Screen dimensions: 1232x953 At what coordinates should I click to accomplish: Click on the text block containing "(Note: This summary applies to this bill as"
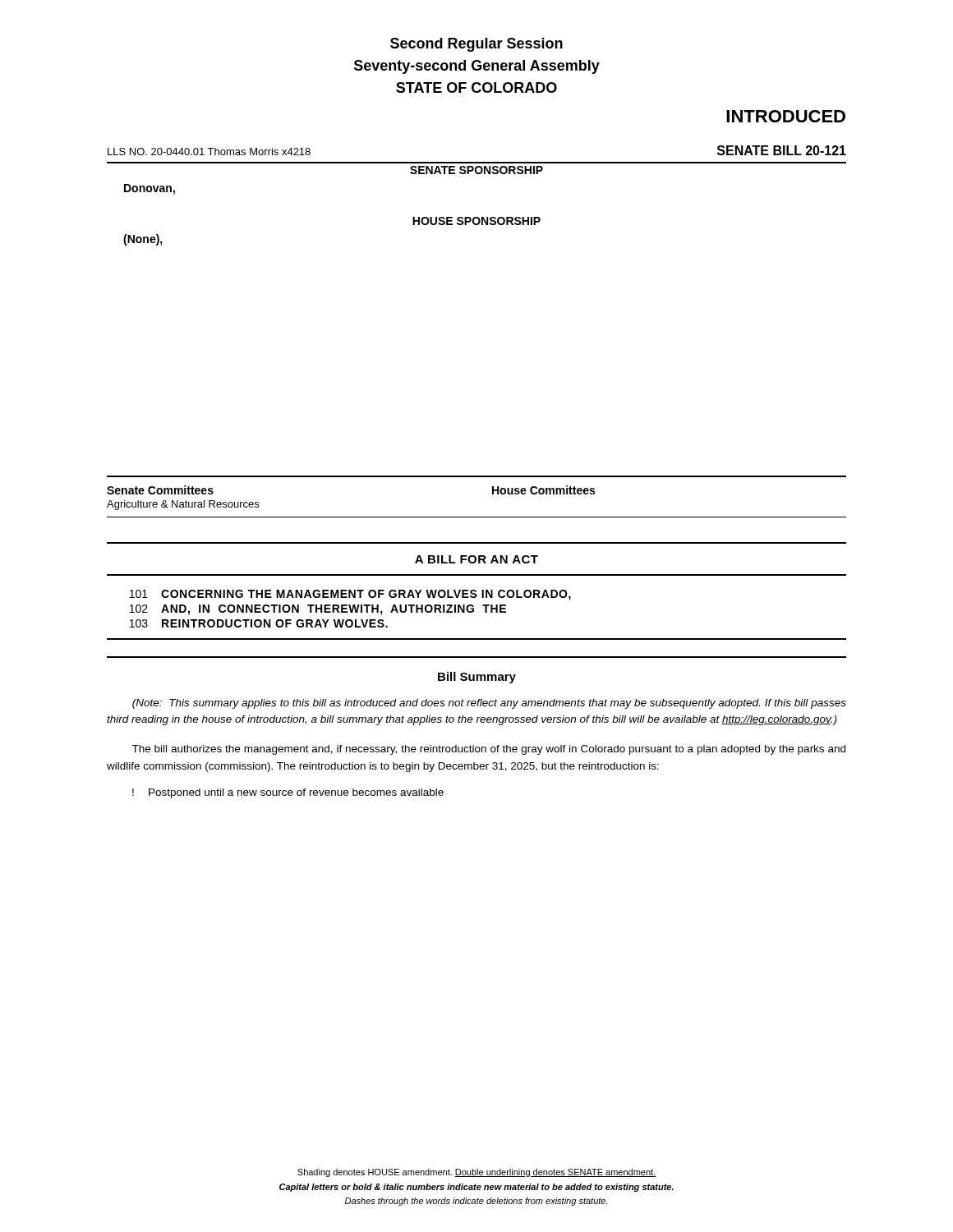pos(476,711)
